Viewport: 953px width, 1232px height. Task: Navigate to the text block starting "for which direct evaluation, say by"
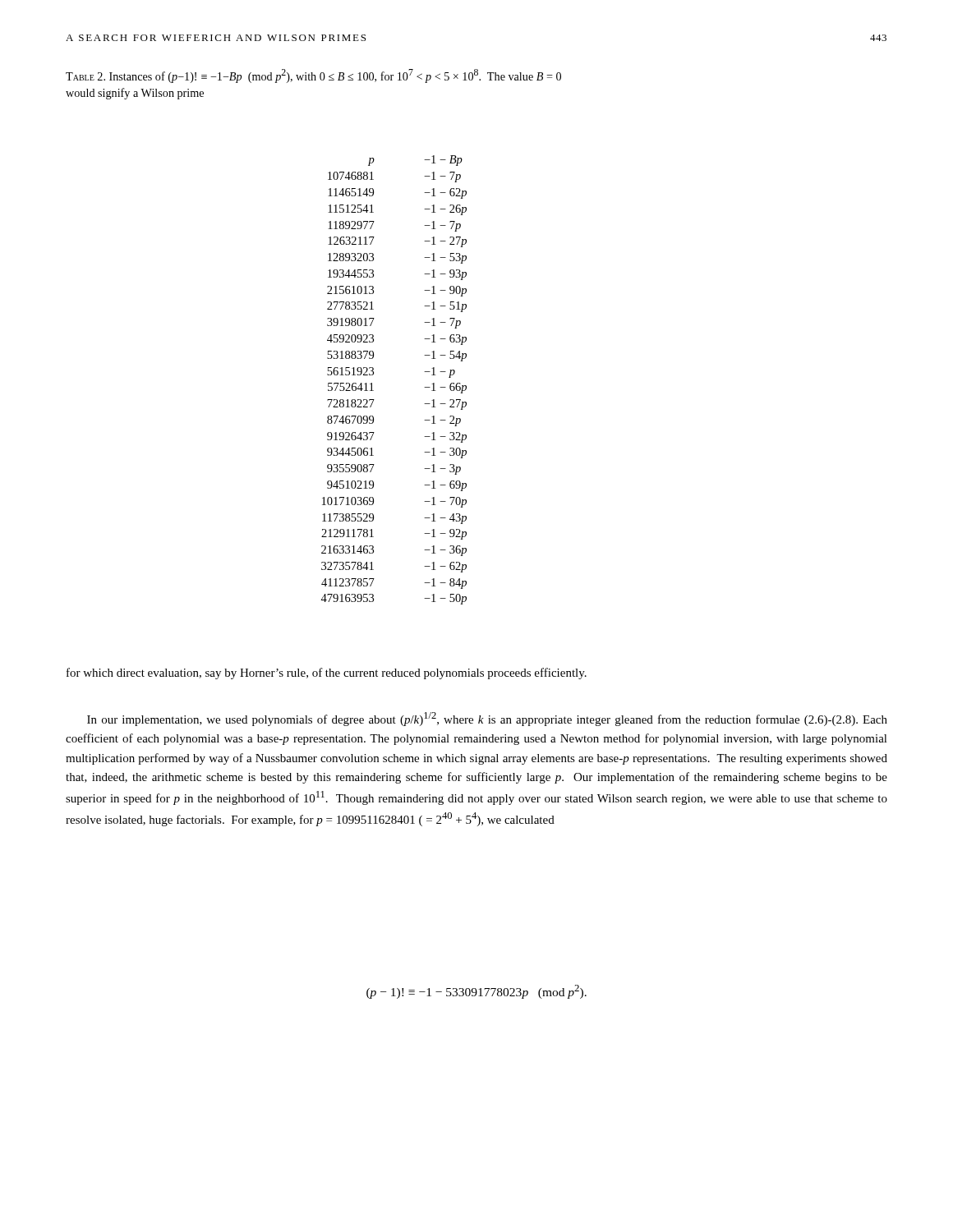326,673
